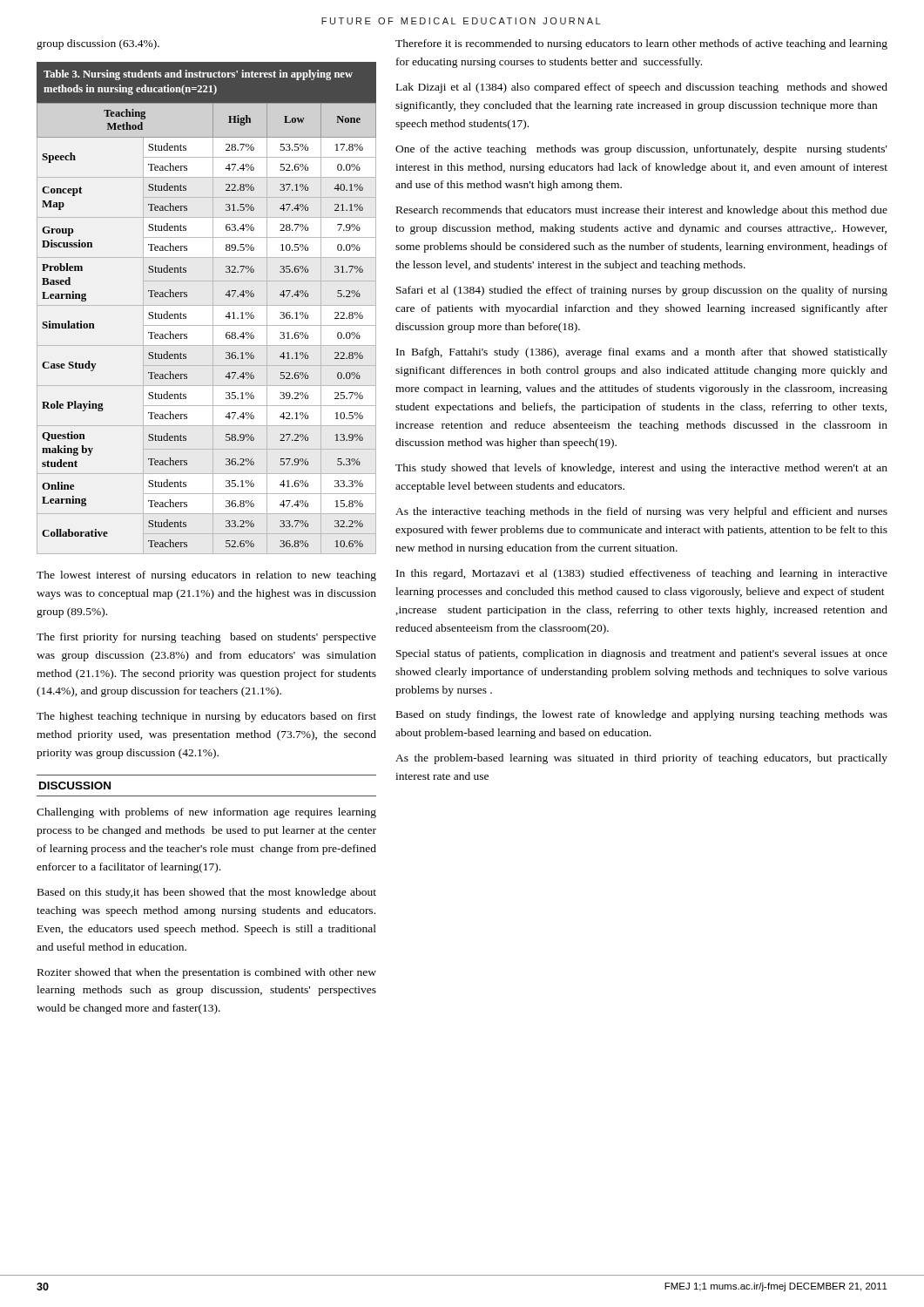Find the text block containing "In Bafgh, Fattahi's study (1386), average"
Viewport: 924px width, 1307px height.
(x=641, y=397)
